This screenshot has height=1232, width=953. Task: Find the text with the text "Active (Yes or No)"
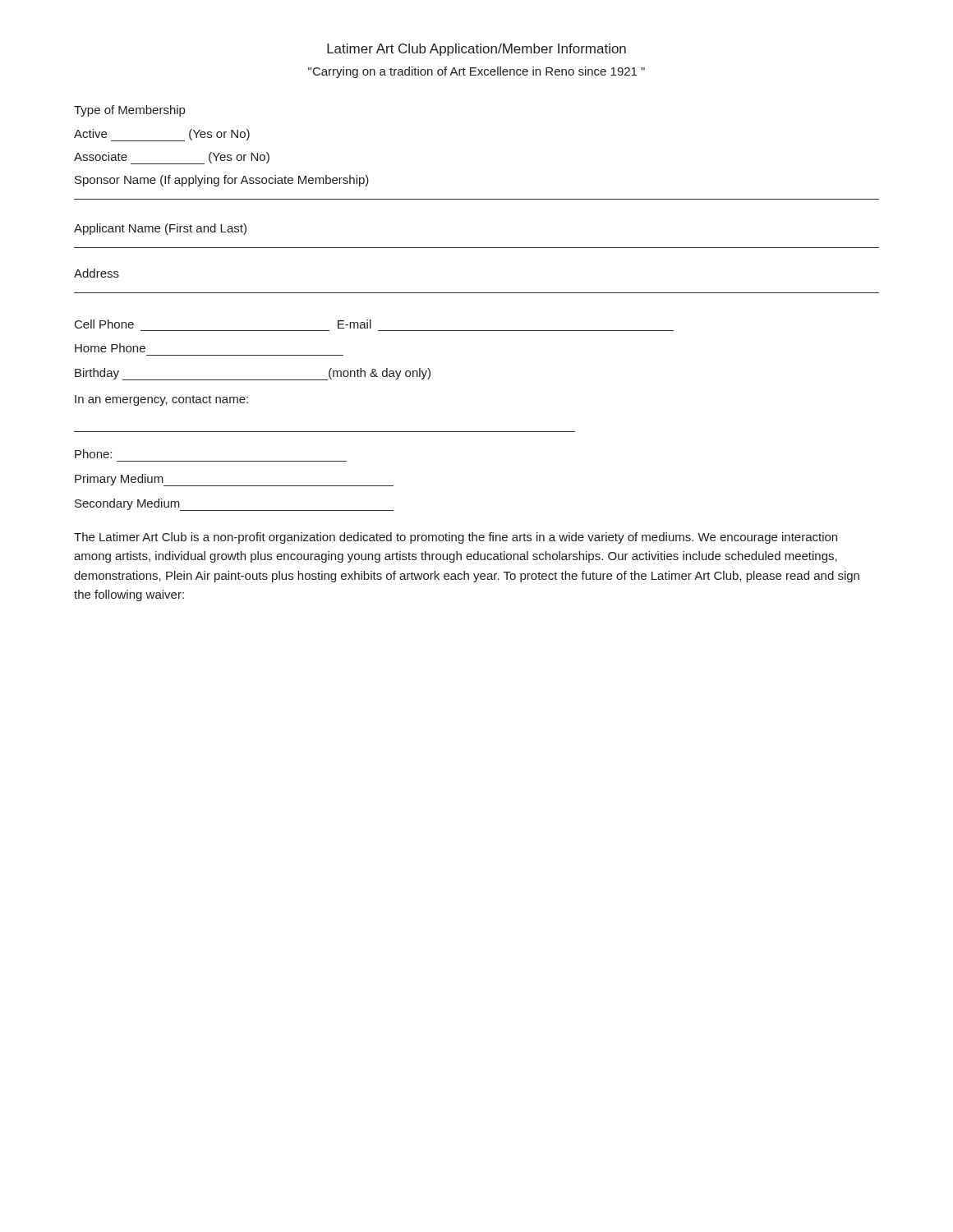coord(162,134)
